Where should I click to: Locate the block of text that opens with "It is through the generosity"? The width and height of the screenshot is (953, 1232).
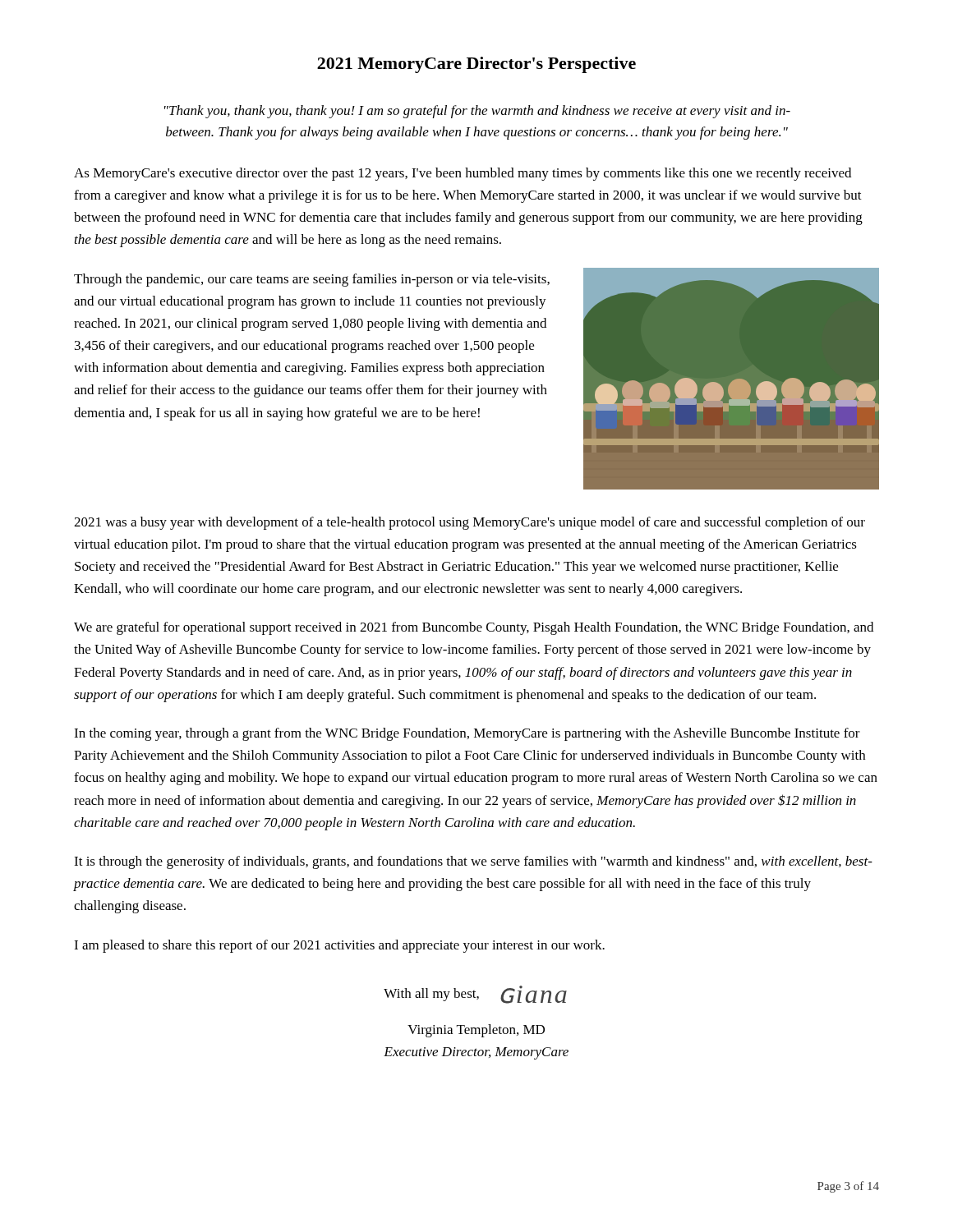(x=473, y=883)
